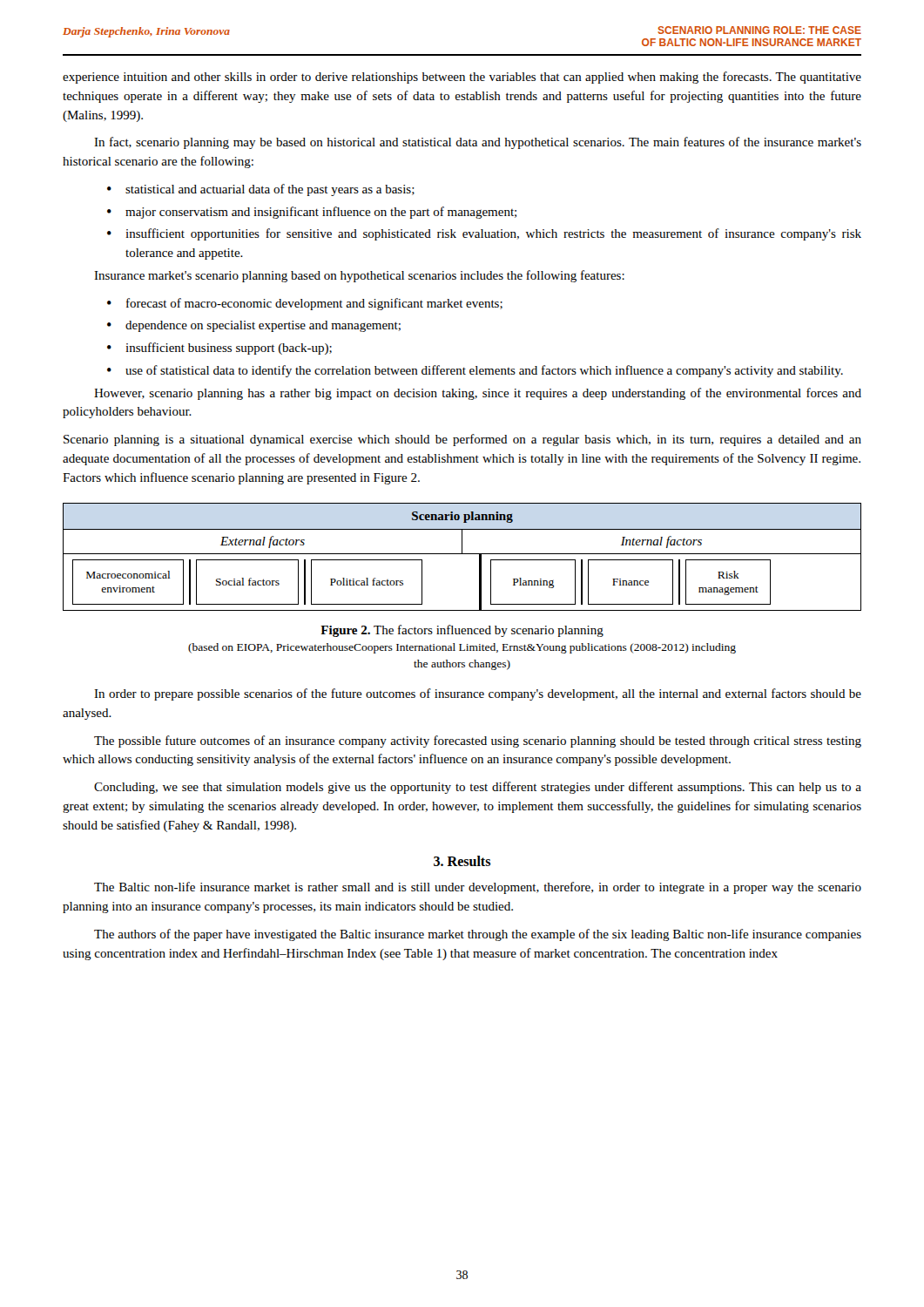Select the list item with the text "• insufficient business support"
Image resolution: width=924 pixels, height=1307 pixels.
click(219, 349)
